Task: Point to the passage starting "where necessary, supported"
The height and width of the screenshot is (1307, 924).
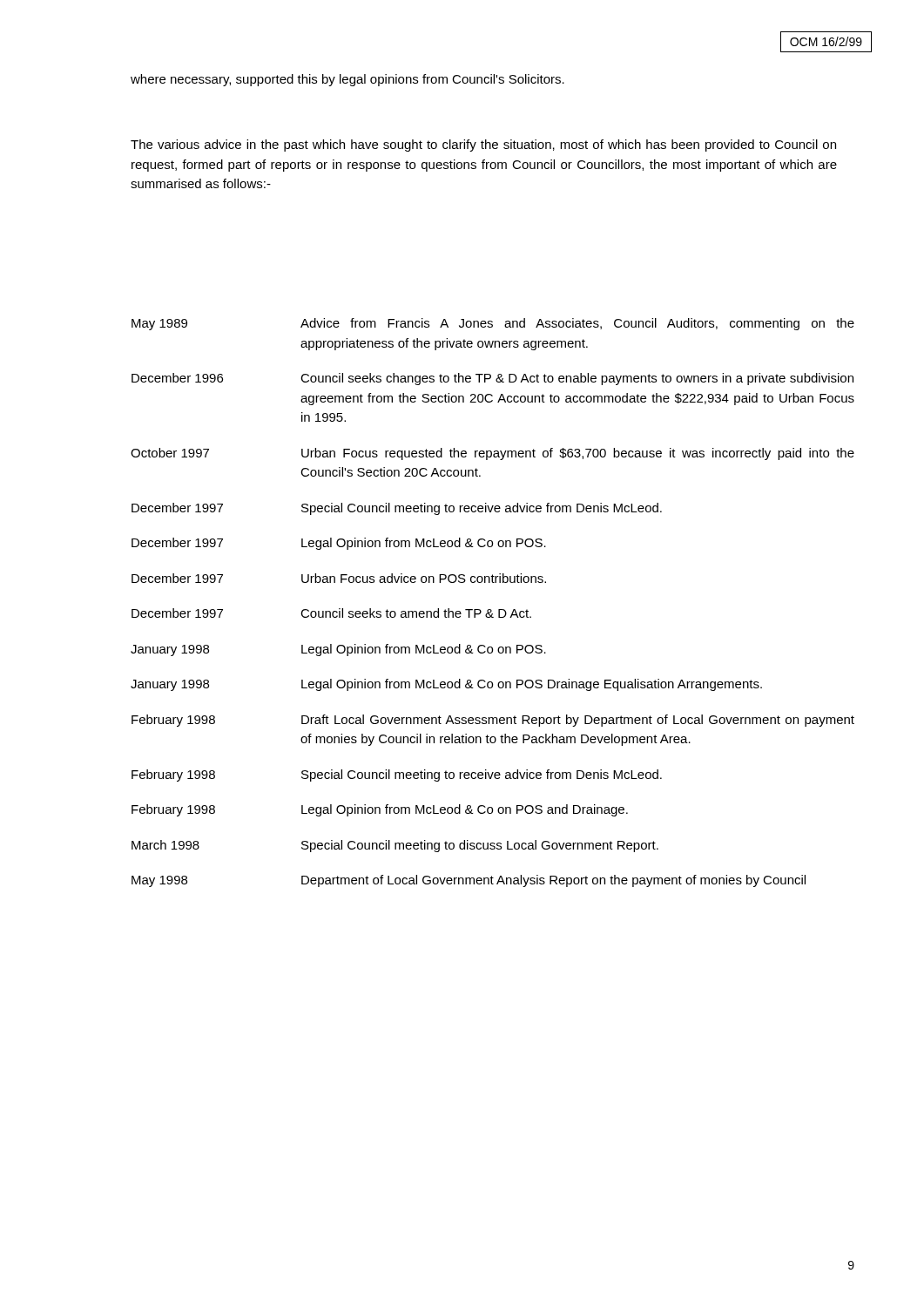Action: (348, 79)
